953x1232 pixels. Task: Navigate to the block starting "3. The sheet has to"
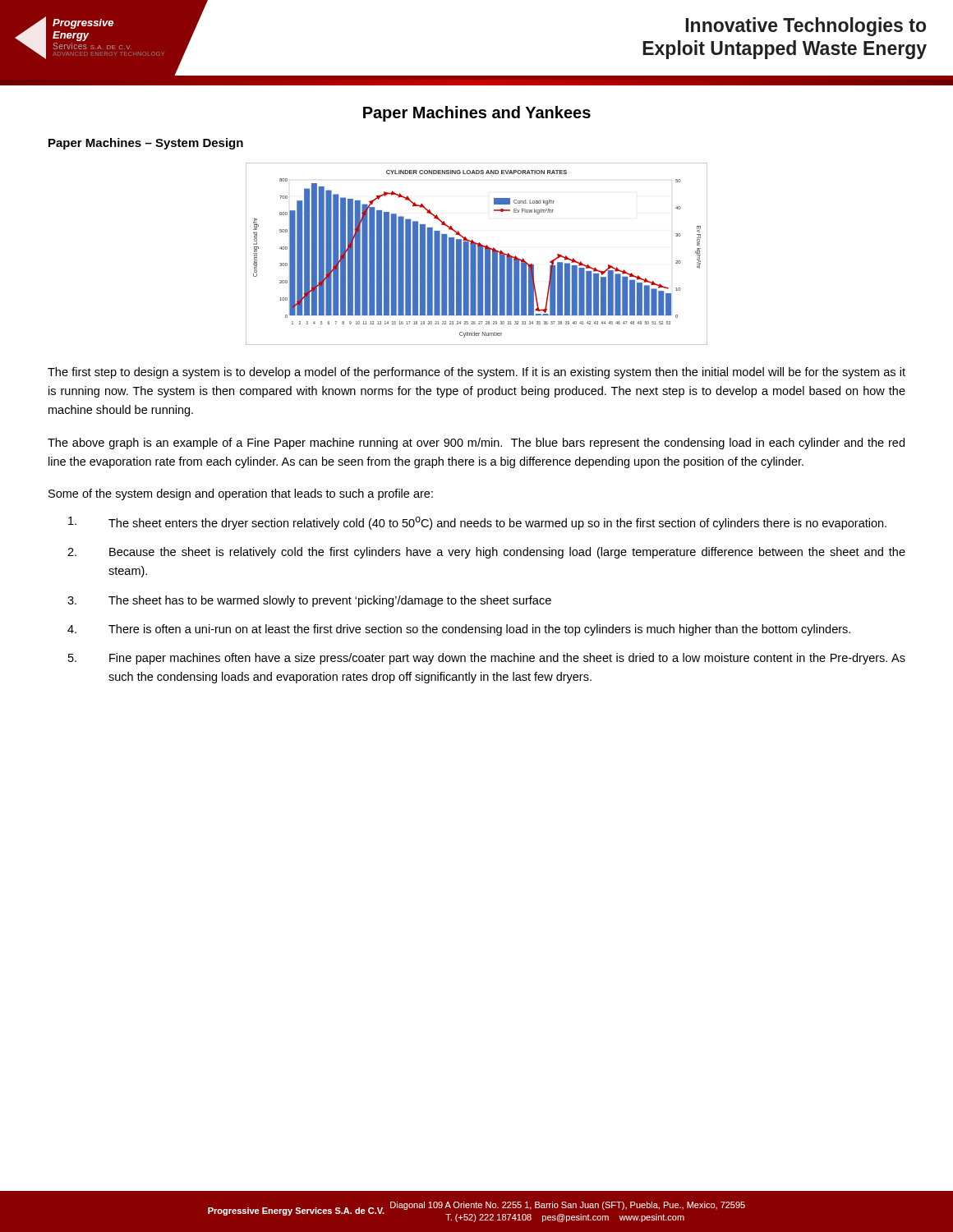[x=300, y=600]
